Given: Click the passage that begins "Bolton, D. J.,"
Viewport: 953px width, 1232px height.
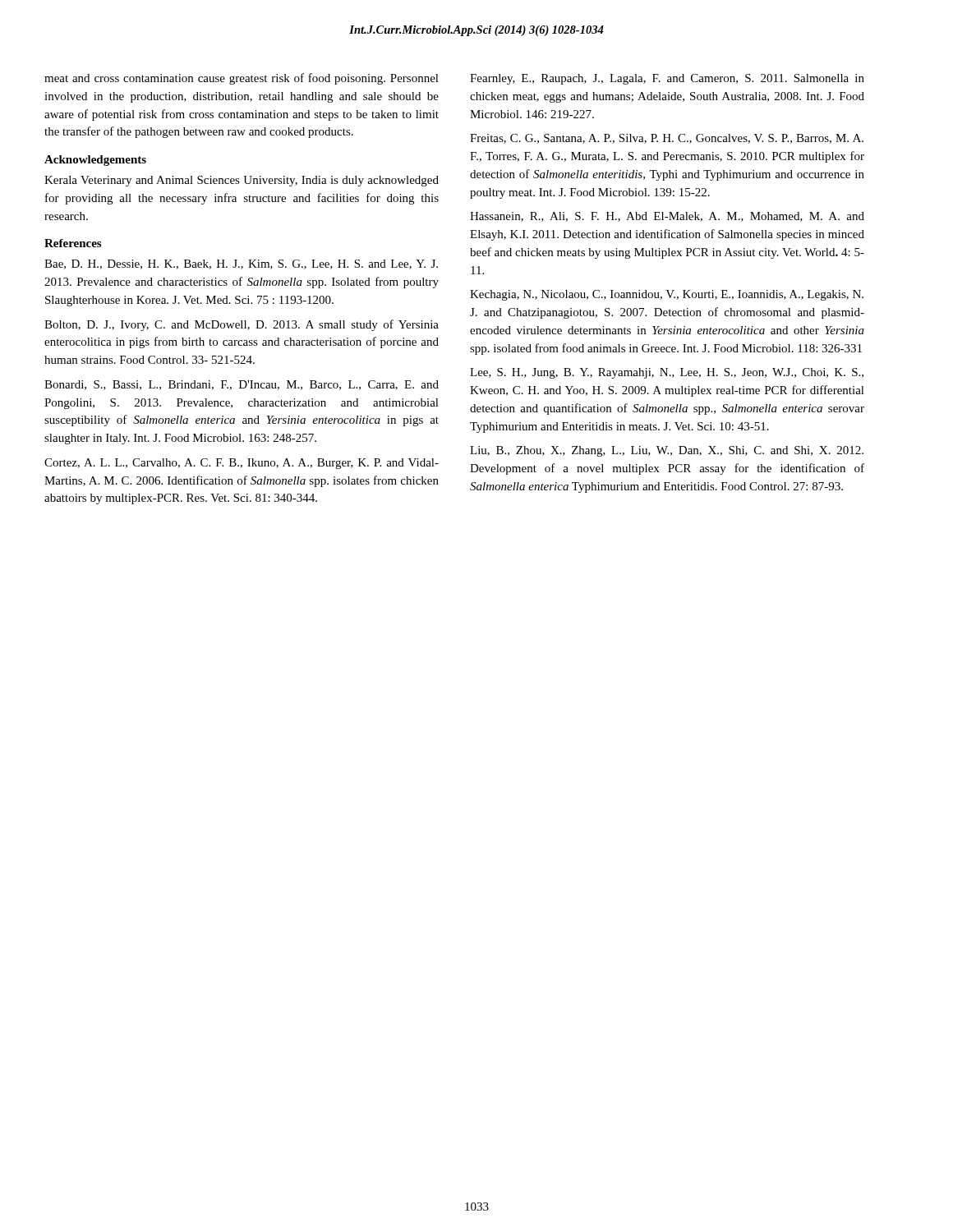Looking at the screenshot, I should coord(242,343).
